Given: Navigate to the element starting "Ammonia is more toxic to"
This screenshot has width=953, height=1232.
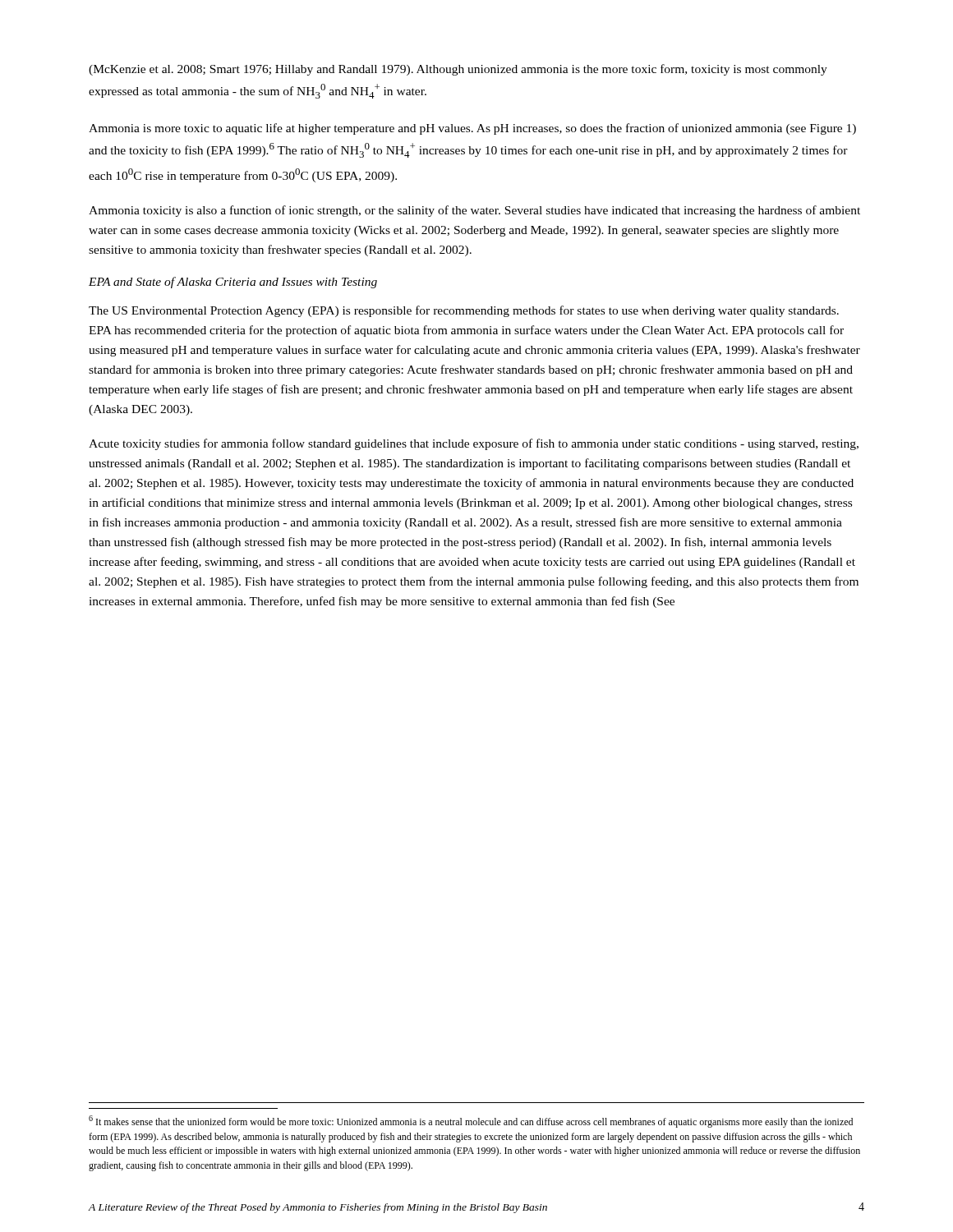Looking at the screenshot, I should click(473, 152).
